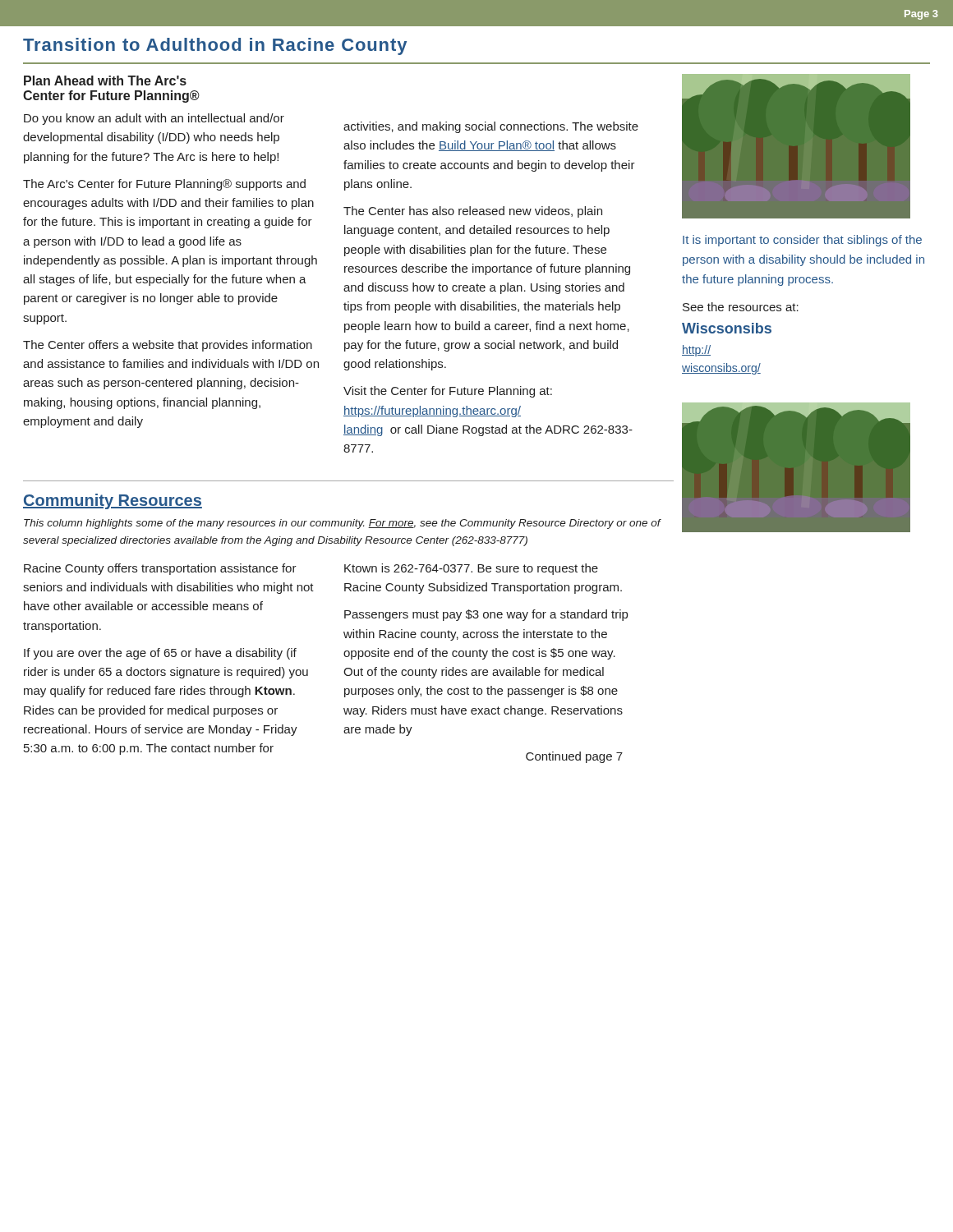Find the text block that reads "This column highlights some"

[x=342, y=531]
